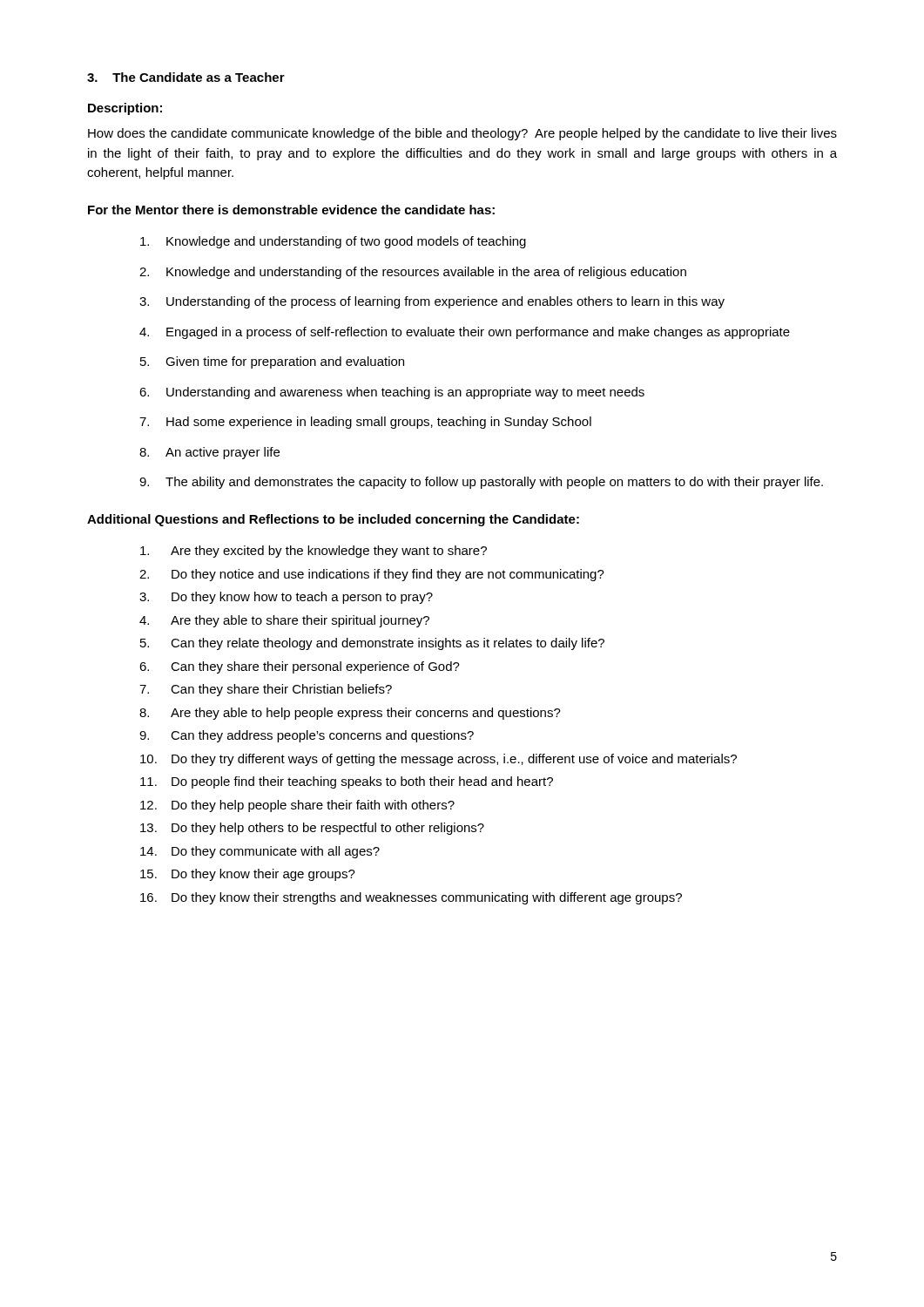Find the list item containing "7. Can they share their Christian beliefs?"

coord(266,690)
